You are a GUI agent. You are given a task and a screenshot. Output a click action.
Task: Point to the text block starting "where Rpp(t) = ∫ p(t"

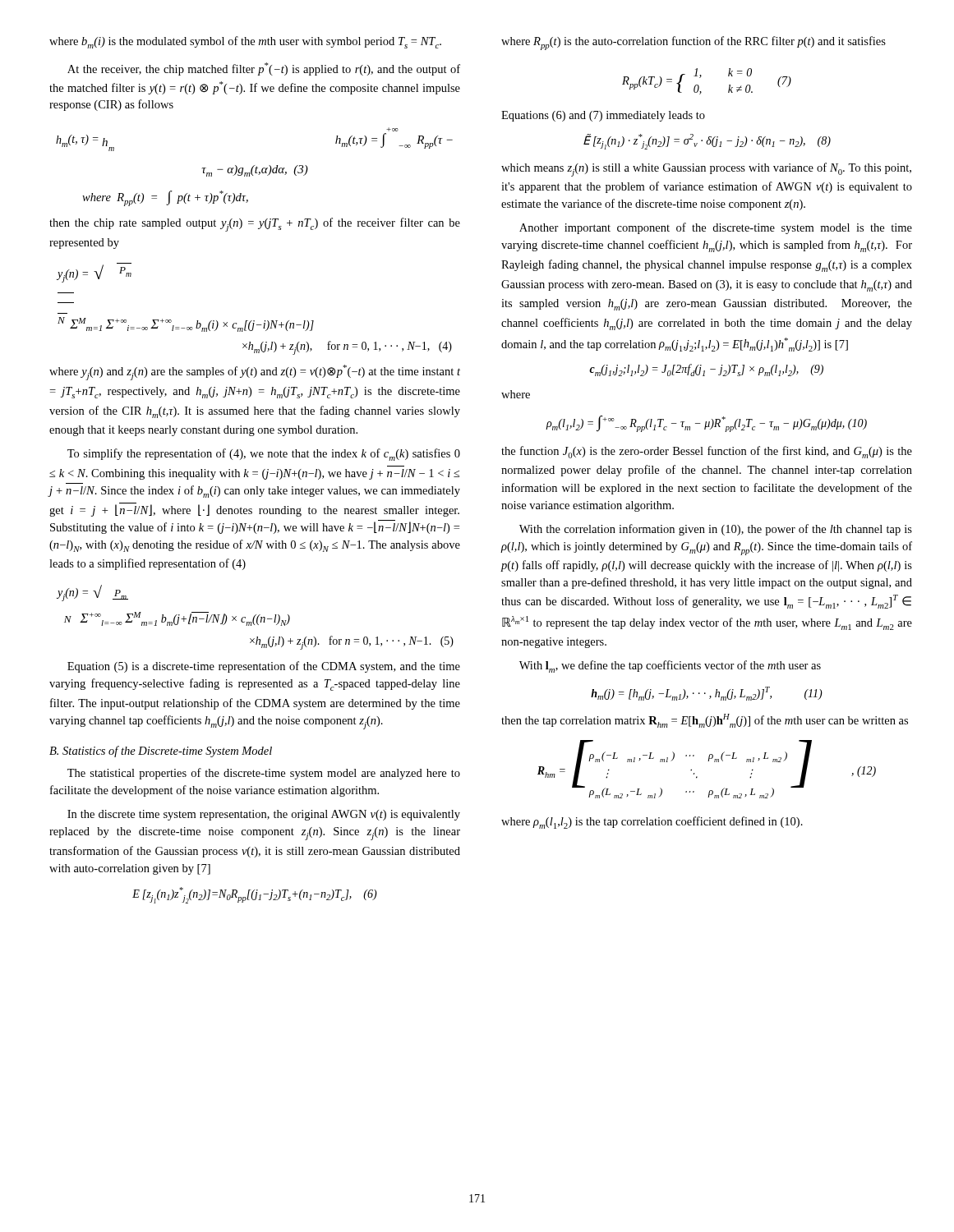pos(165,197)
